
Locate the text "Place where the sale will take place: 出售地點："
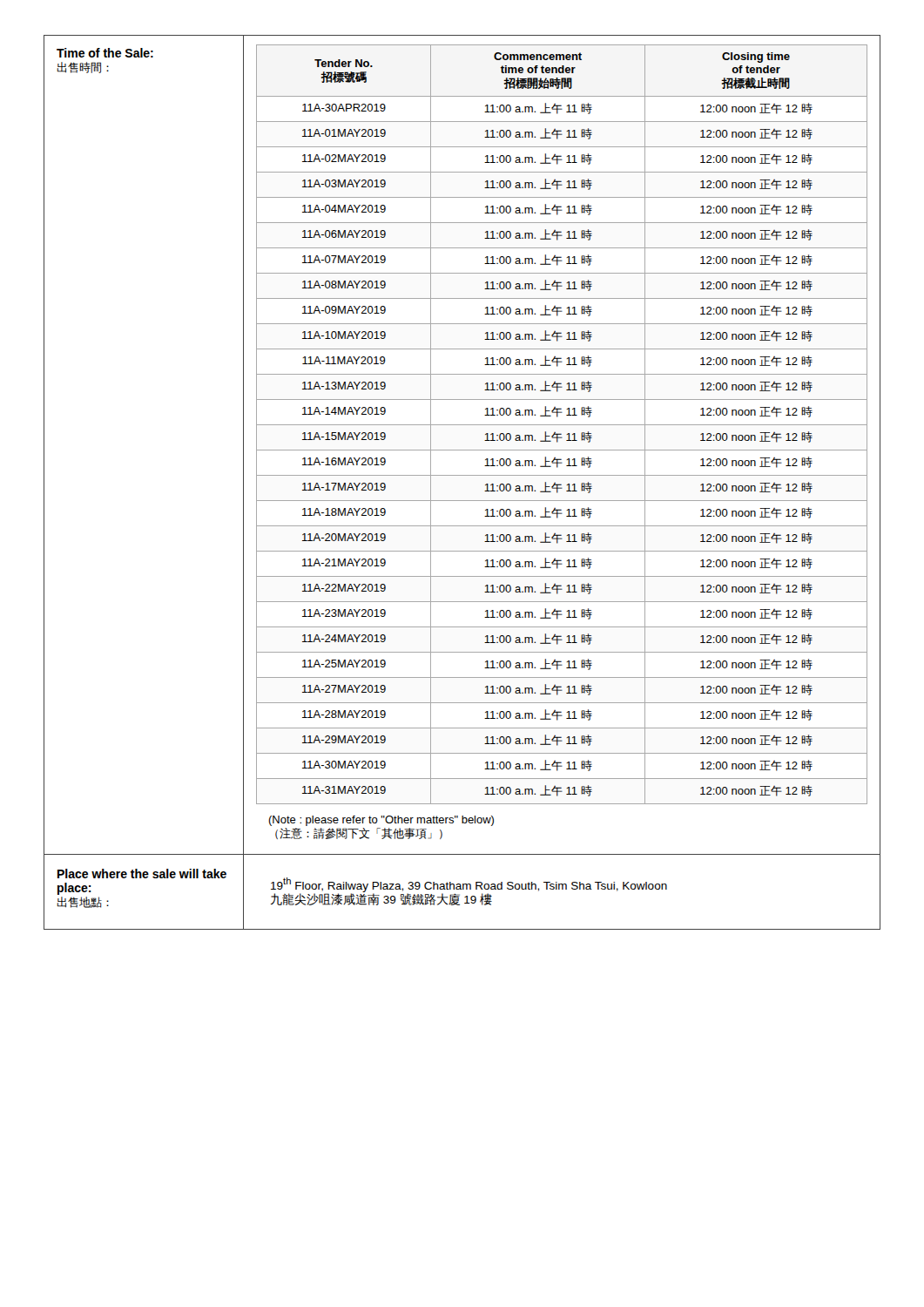142,888
